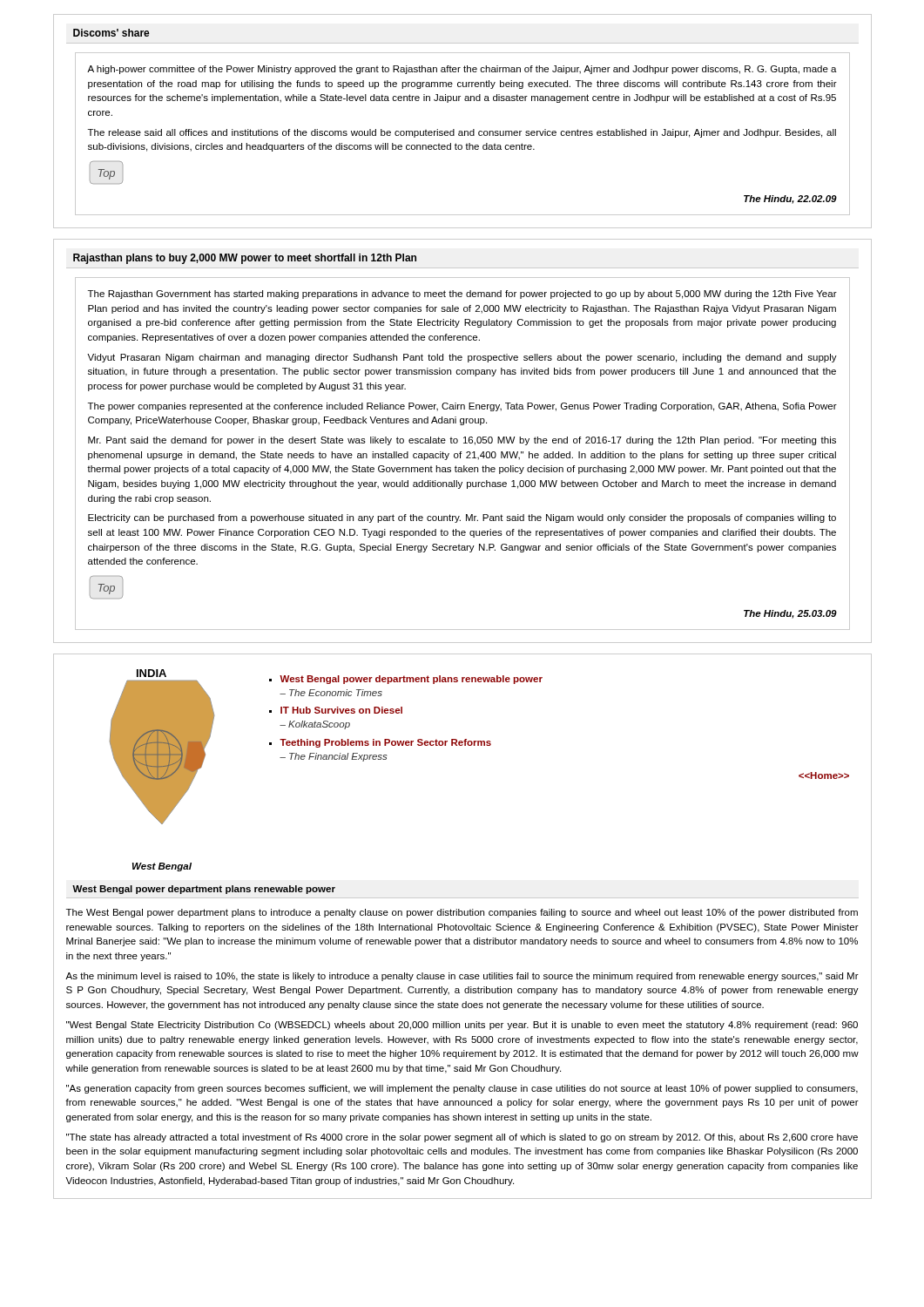Select the map
Viewport: 924px width, 1307px height.
(162, 767)
